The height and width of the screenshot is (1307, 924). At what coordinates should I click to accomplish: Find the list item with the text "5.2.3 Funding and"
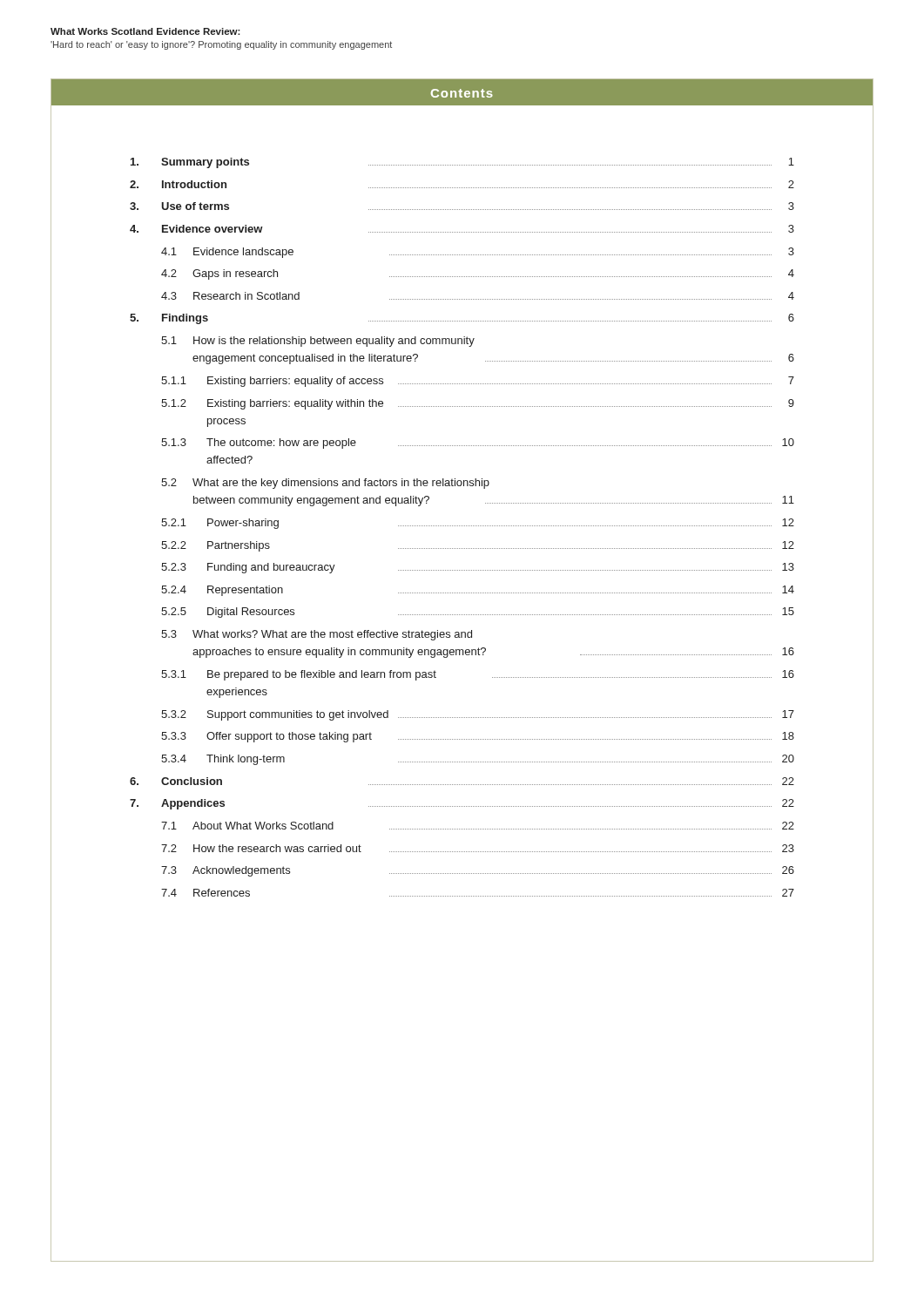coord(478,567)
